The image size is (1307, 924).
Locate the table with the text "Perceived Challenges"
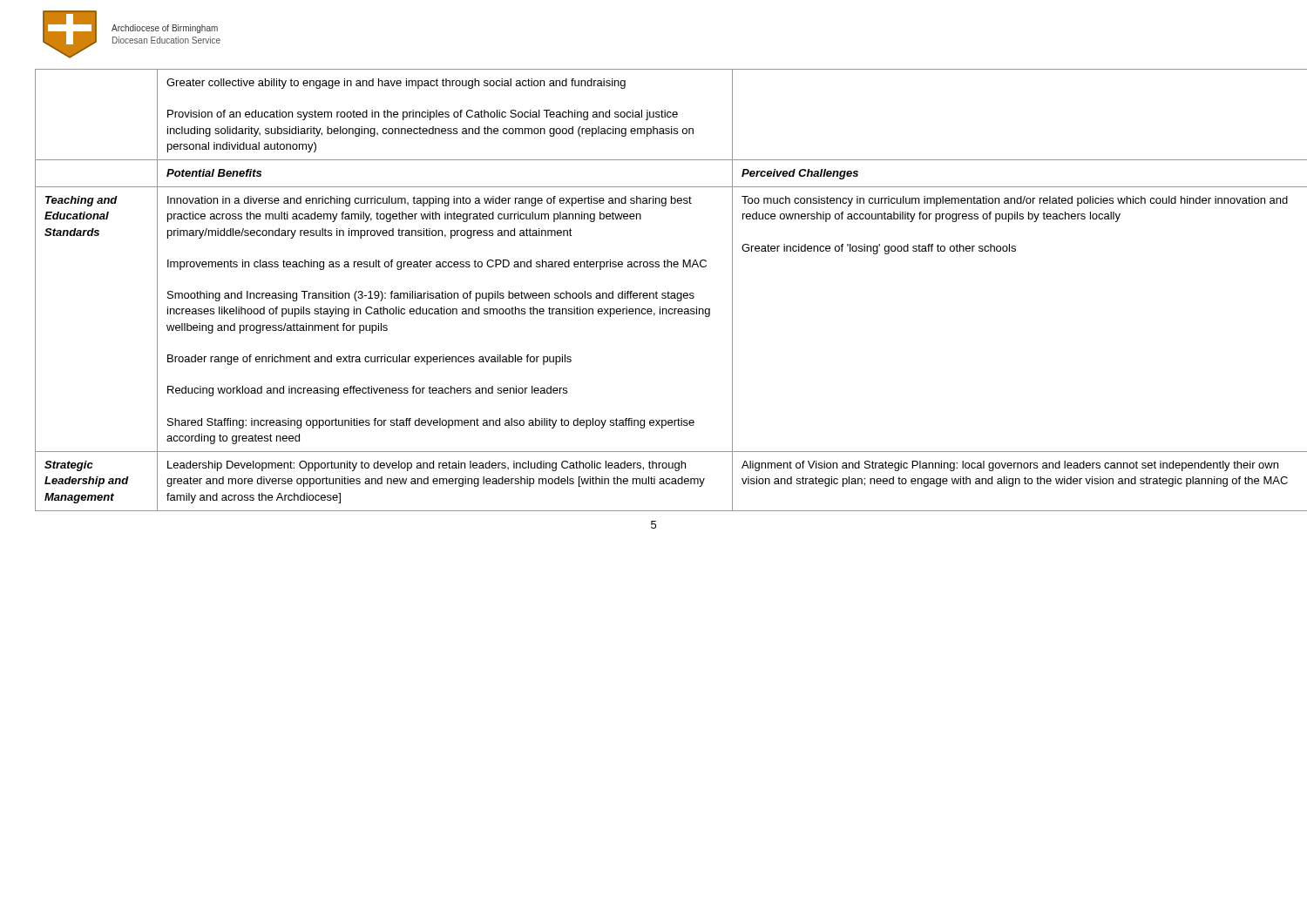tap(654, 290)
